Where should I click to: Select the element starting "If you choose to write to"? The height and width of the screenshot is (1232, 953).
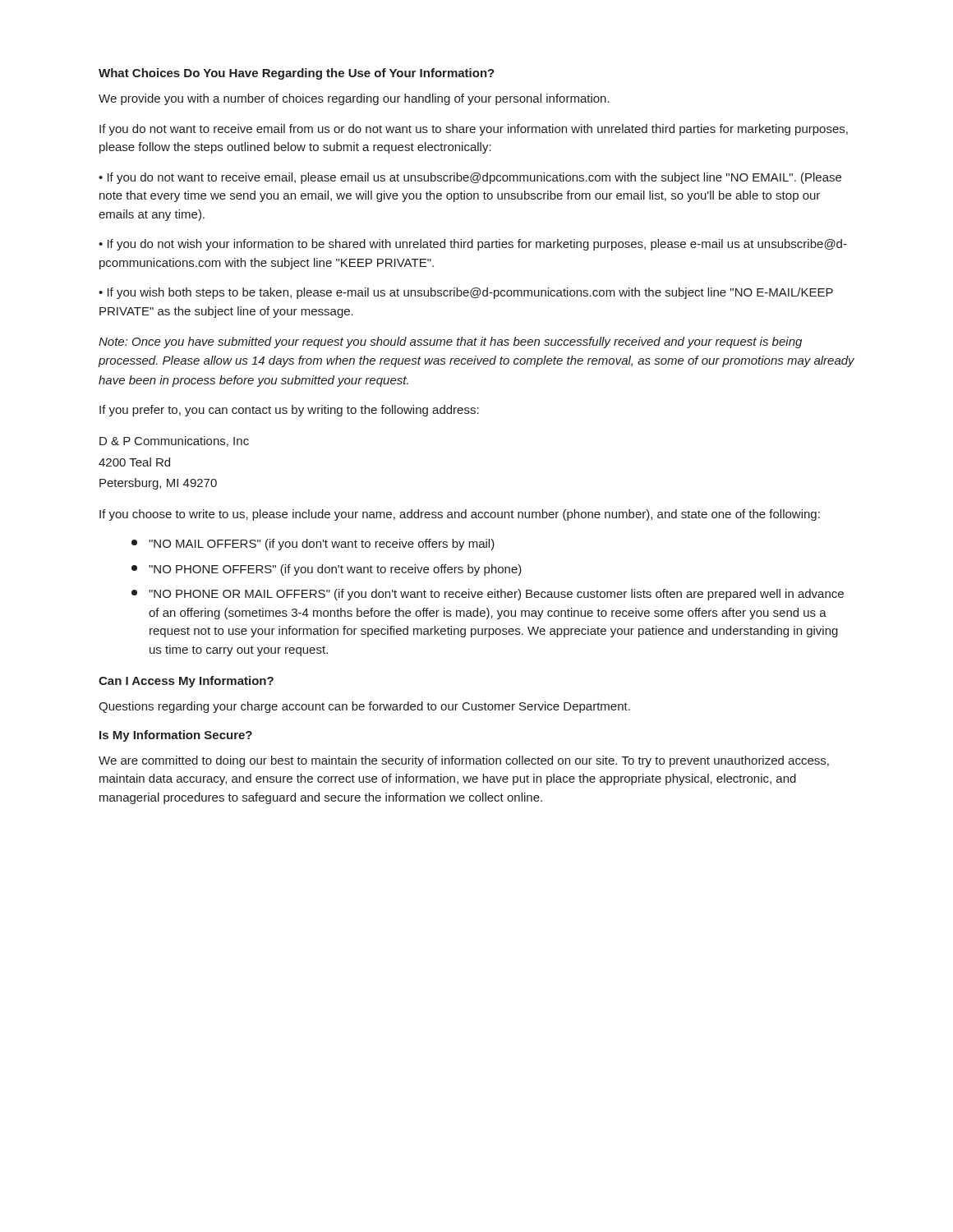460,514
